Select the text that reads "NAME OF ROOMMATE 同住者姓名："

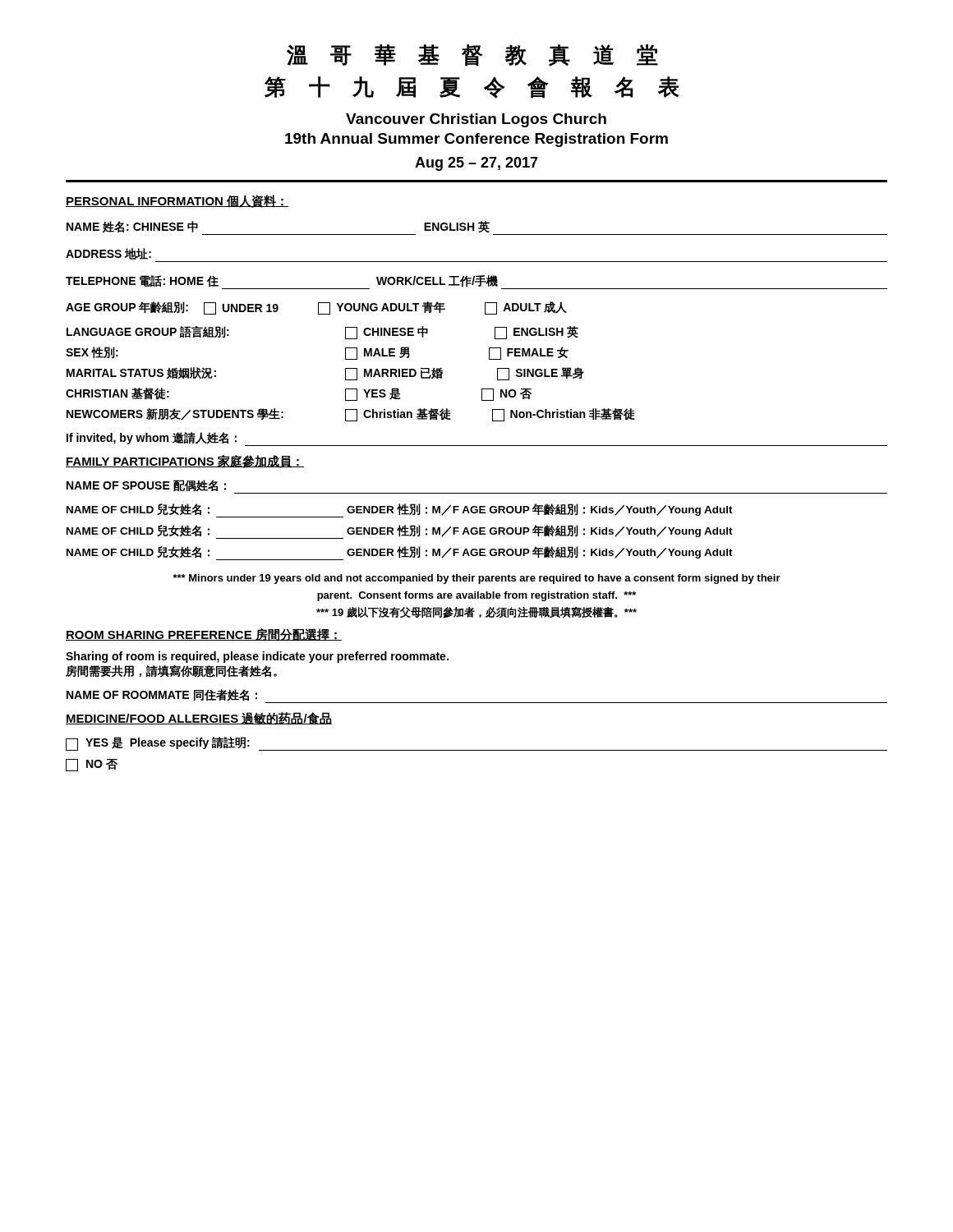click(476, 696)
